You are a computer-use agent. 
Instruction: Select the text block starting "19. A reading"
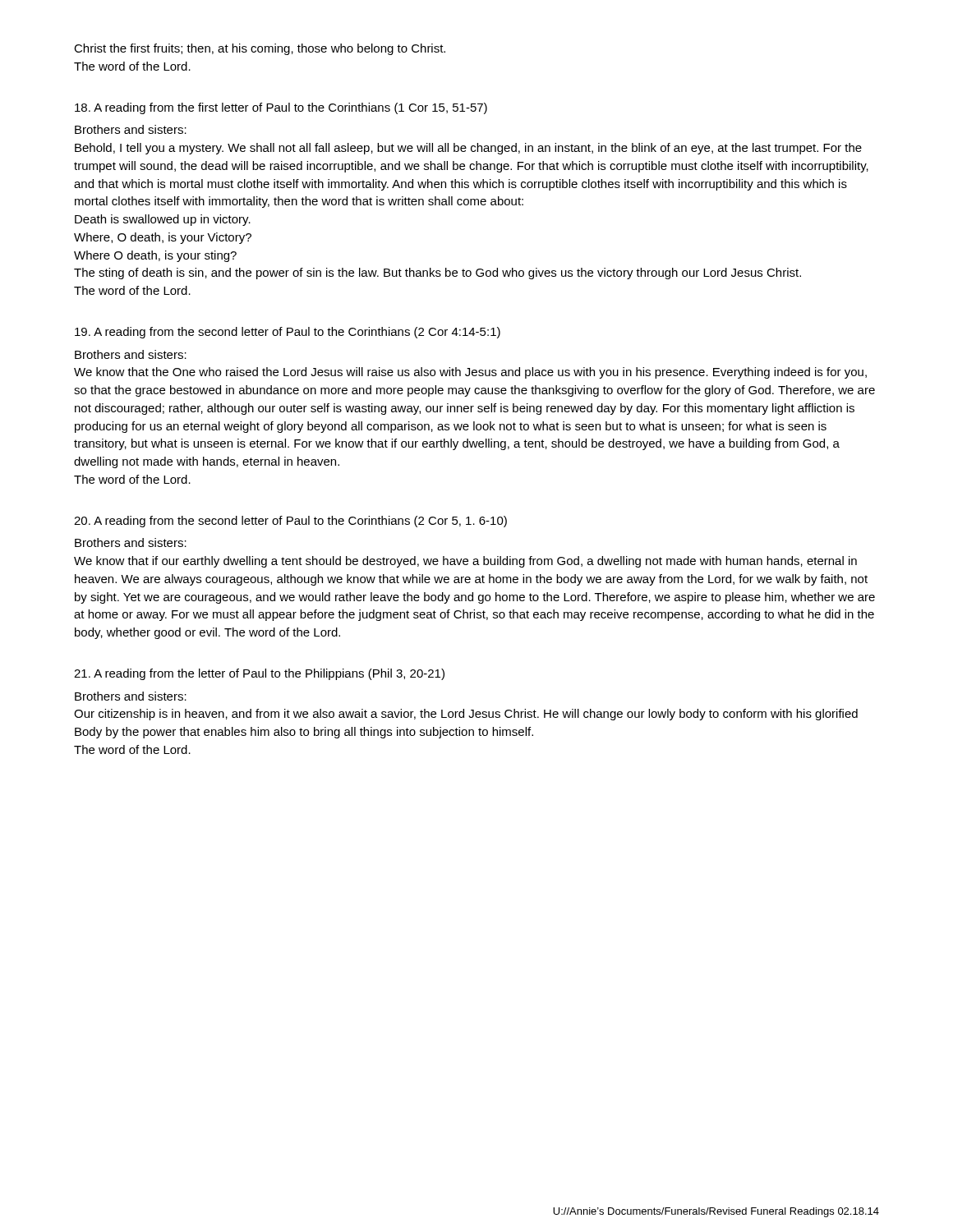coord(287,331)
